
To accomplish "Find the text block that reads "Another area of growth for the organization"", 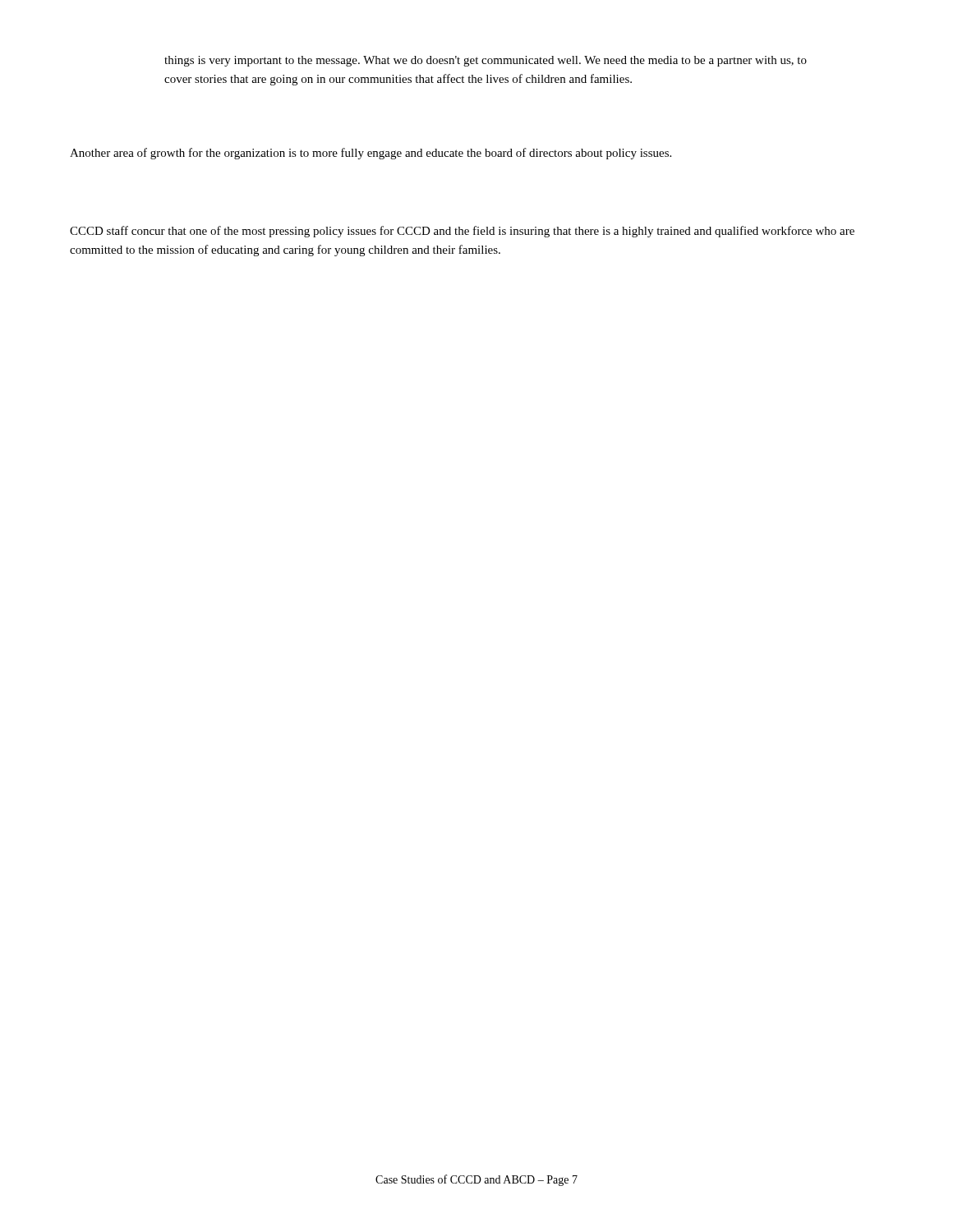I will [371, 153].
